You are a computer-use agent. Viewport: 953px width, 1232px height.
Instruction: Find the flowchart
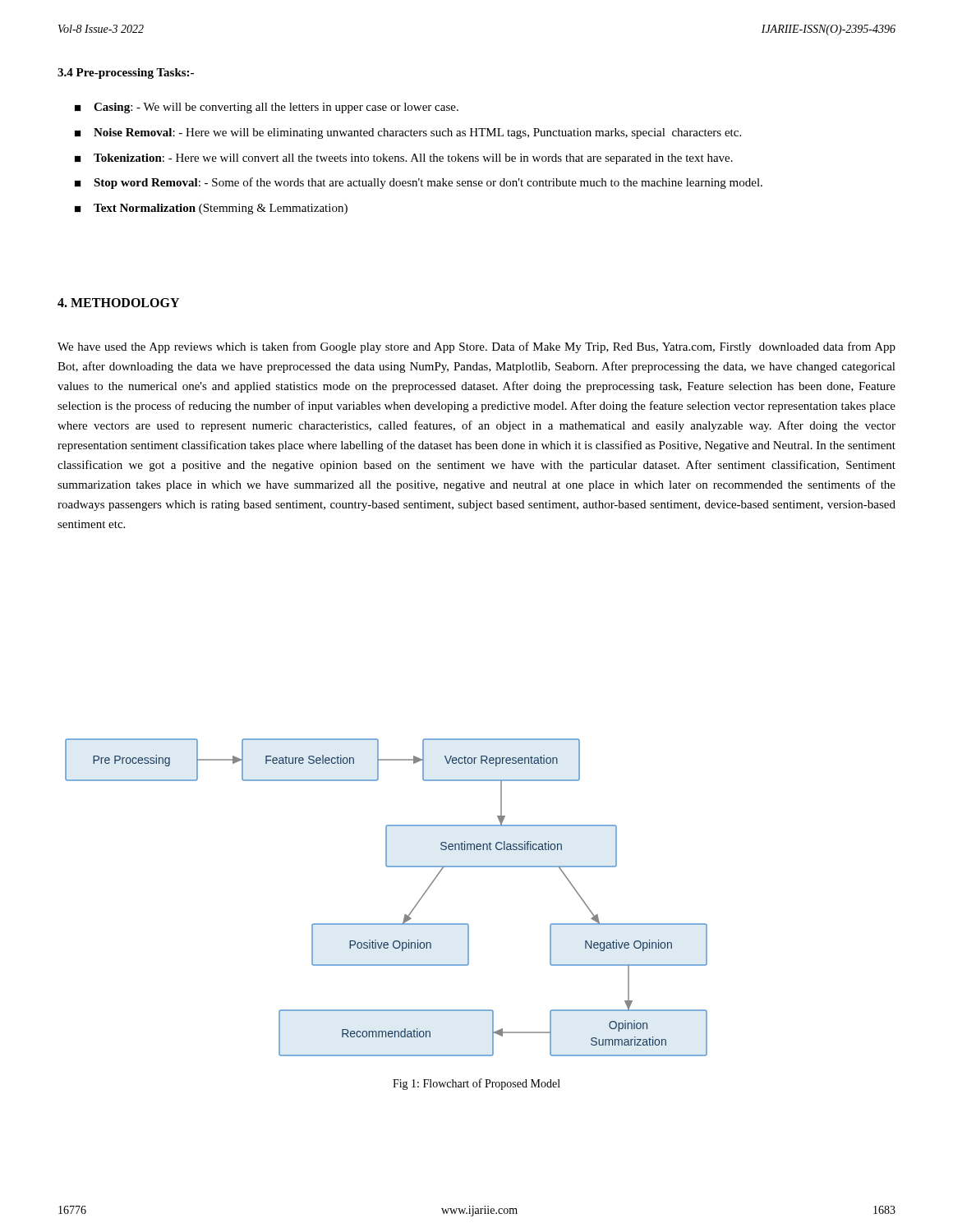[x=476, y=891]
